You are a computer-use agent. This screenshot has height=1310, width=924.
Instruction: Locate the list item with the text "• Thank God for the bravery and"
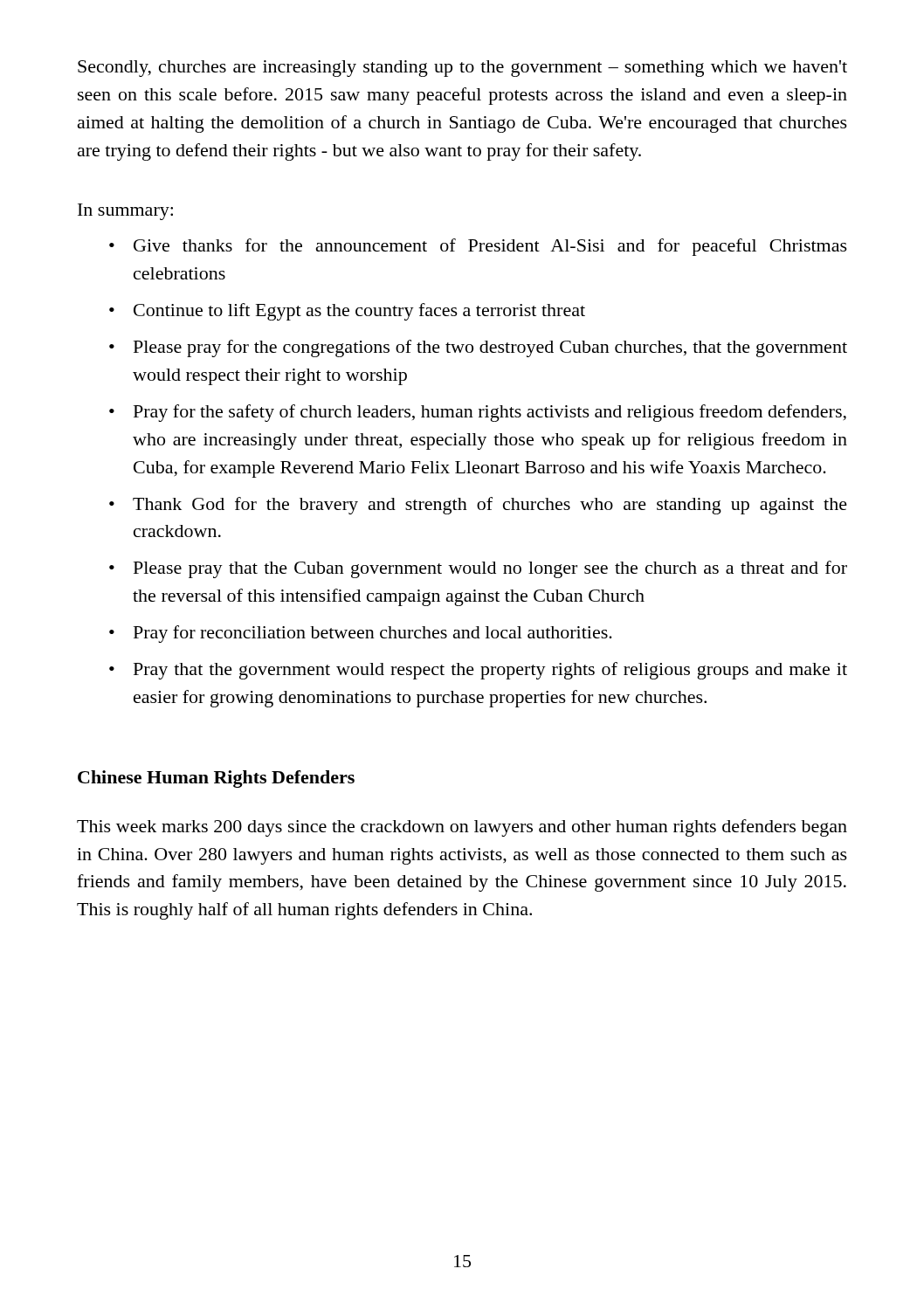[478, 517]
